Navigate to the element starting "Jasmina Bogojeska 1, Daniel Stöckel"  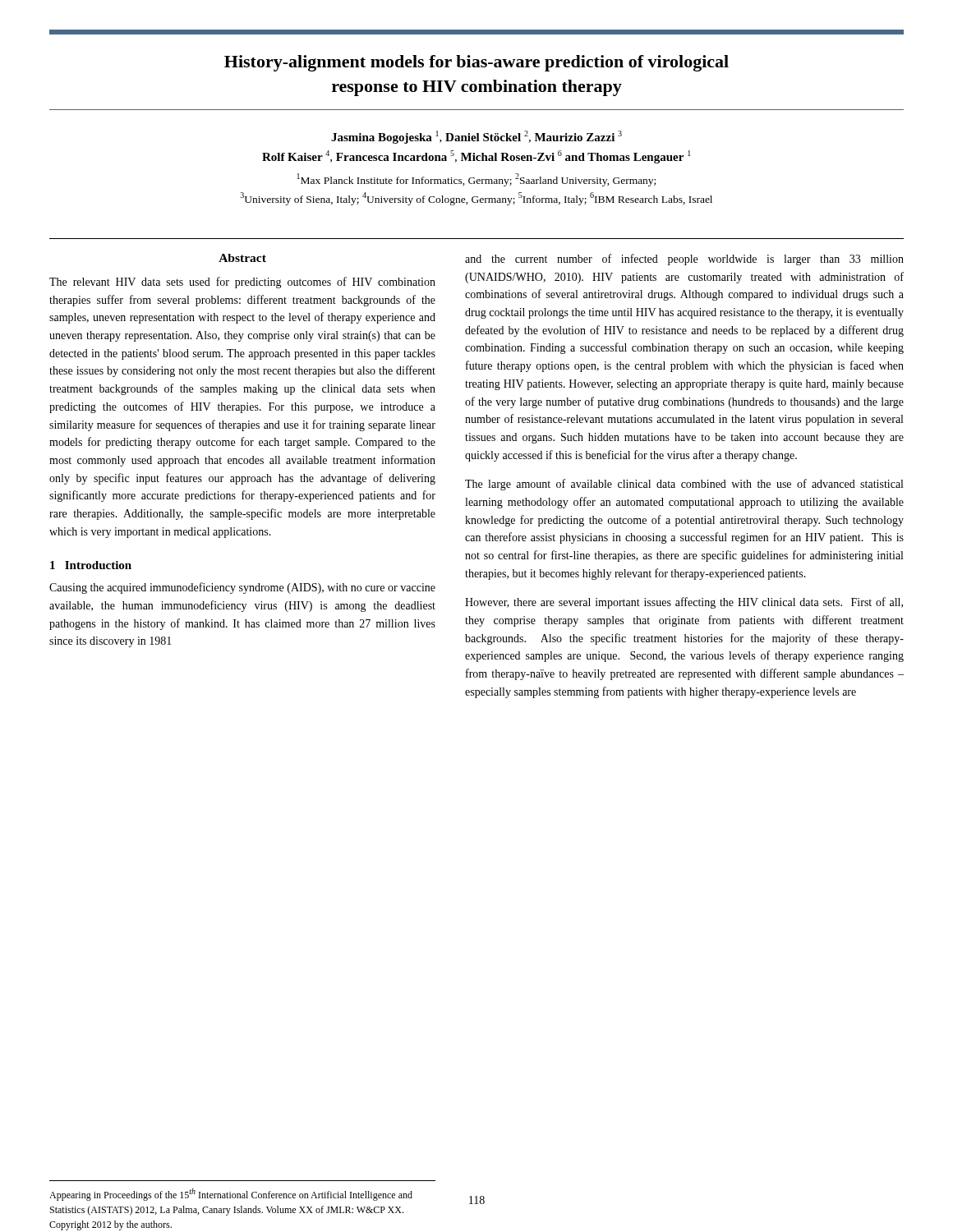(476, 168)
